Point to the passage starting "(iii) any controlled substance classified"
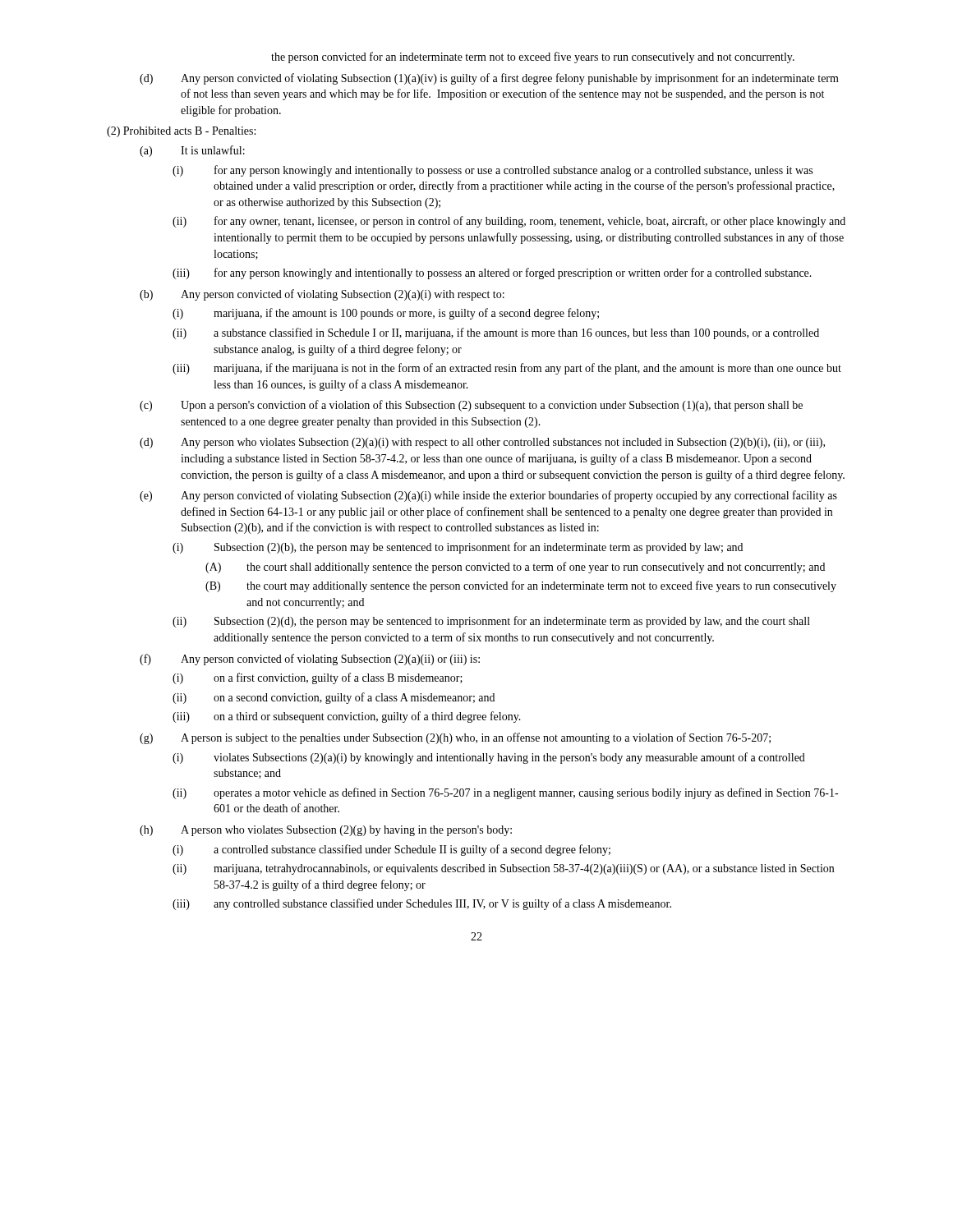Screen dimensions: 1232x953 [509, 904]
